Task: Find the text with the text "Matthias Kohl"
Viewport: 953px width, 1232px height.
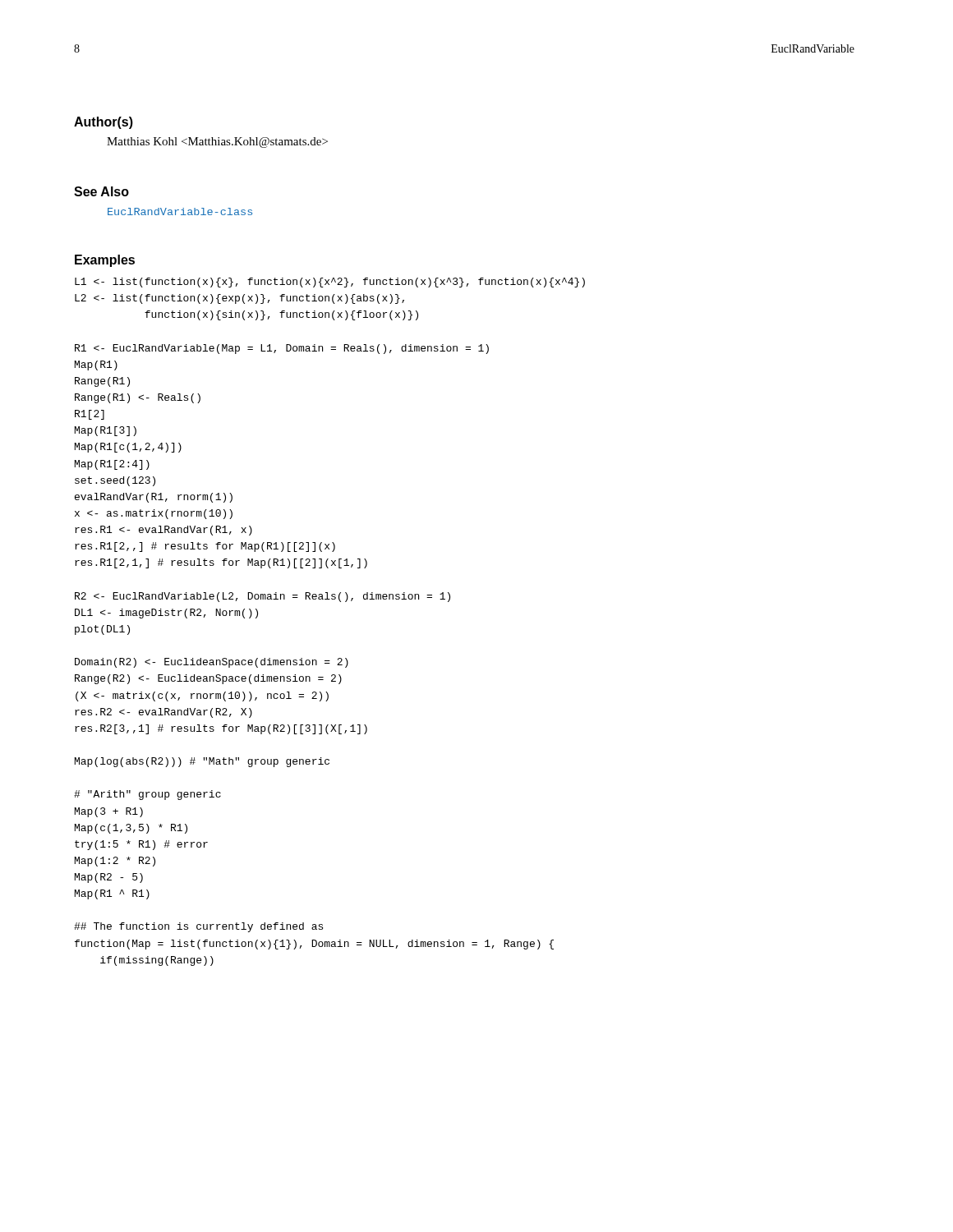Action: pos(218,141)
